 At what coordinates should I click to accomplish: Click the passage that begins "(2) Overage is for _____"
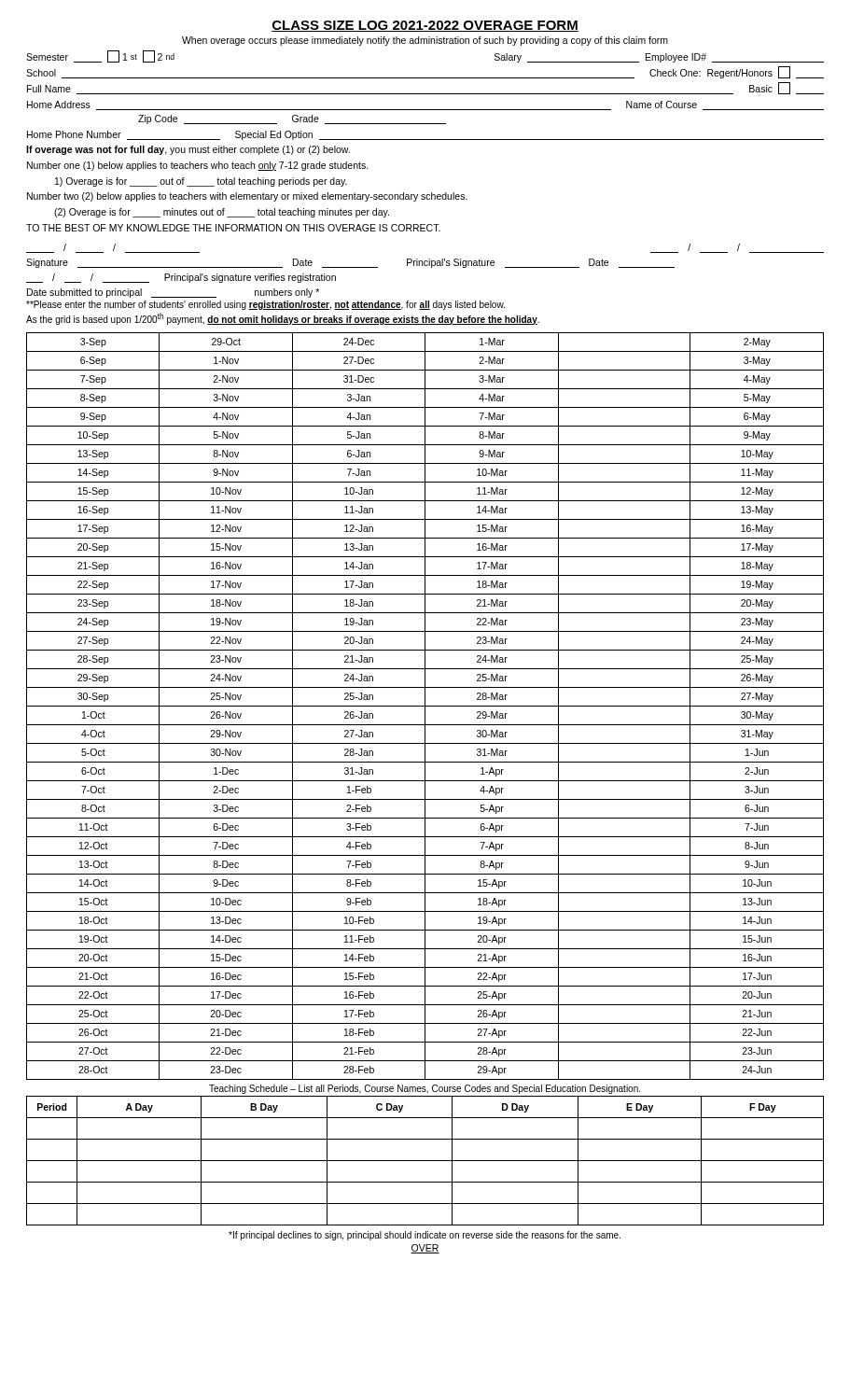[222, 212]
